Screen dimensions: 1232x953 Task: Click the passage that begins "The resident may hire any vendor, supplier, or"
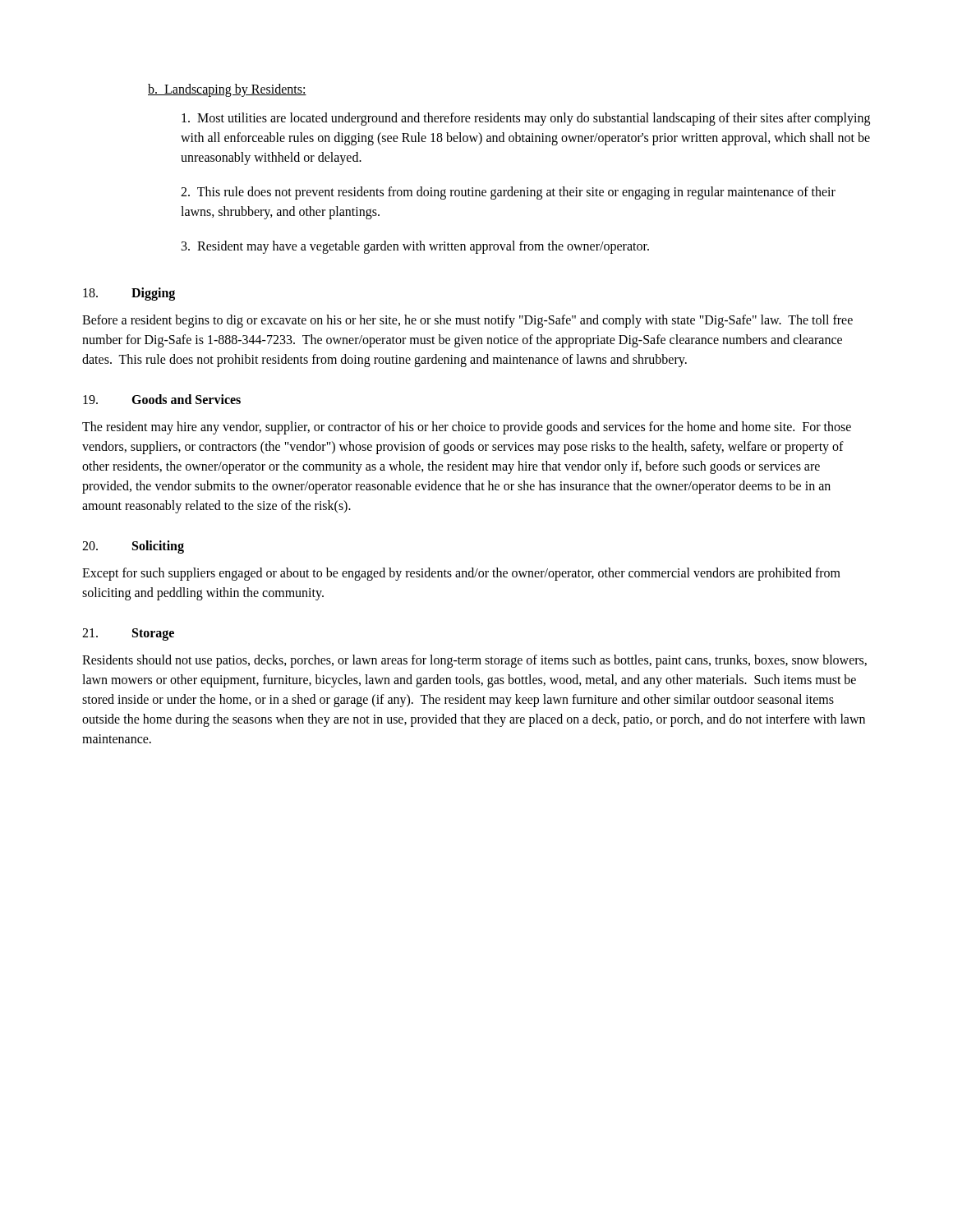(x=467, y=466)
